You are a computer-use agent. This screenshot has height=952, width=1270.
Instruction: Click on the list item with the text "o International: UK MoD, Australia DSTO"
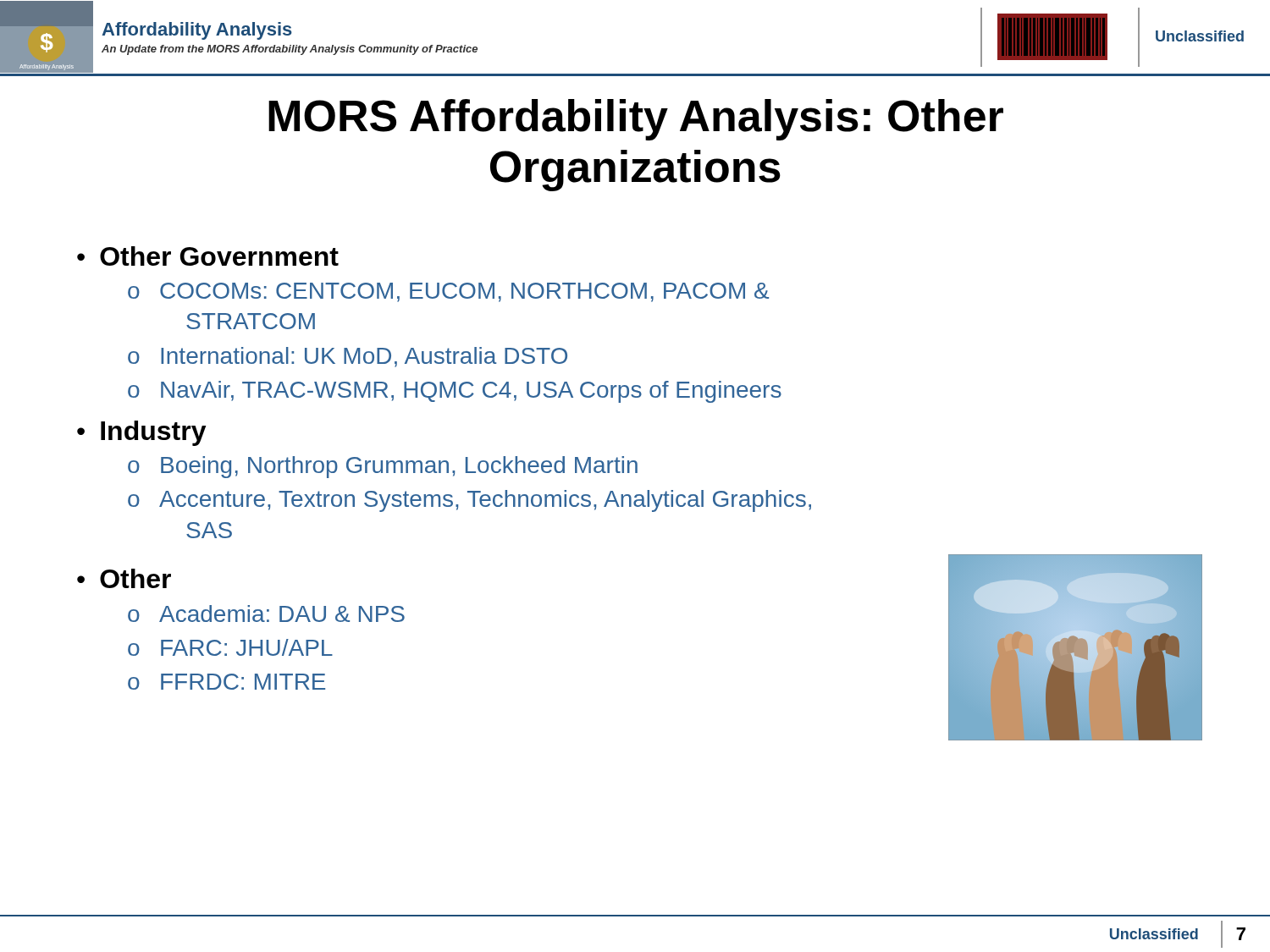pyautogui.click(x=348, y=356)
